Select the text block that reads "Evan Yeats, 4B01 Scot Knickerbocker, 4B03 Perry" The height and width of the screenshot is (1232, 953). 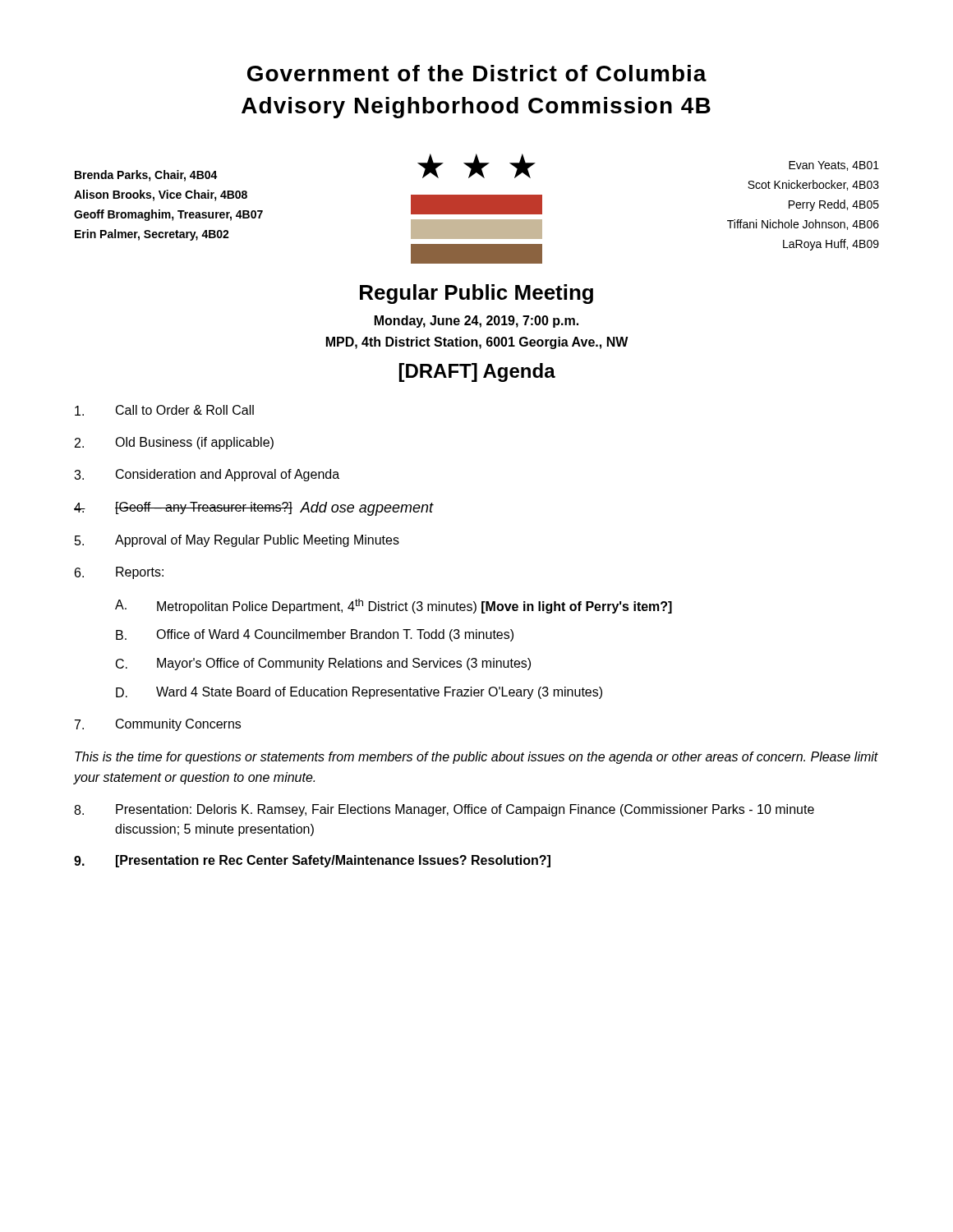tap(803, 204)
